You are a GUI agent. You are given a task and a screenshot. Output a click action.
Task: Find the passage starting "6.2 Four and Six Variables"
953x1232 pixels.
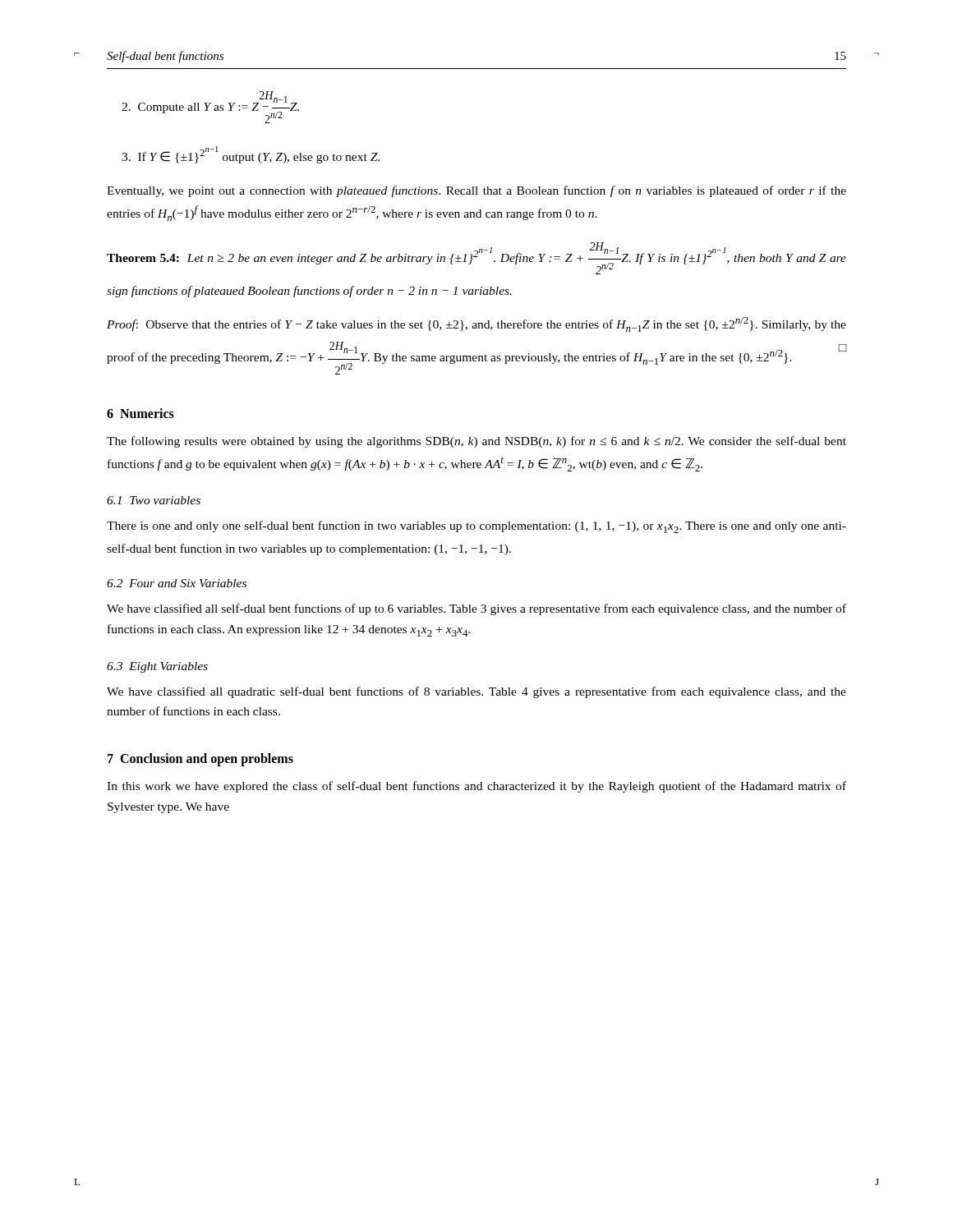(177, 583)
